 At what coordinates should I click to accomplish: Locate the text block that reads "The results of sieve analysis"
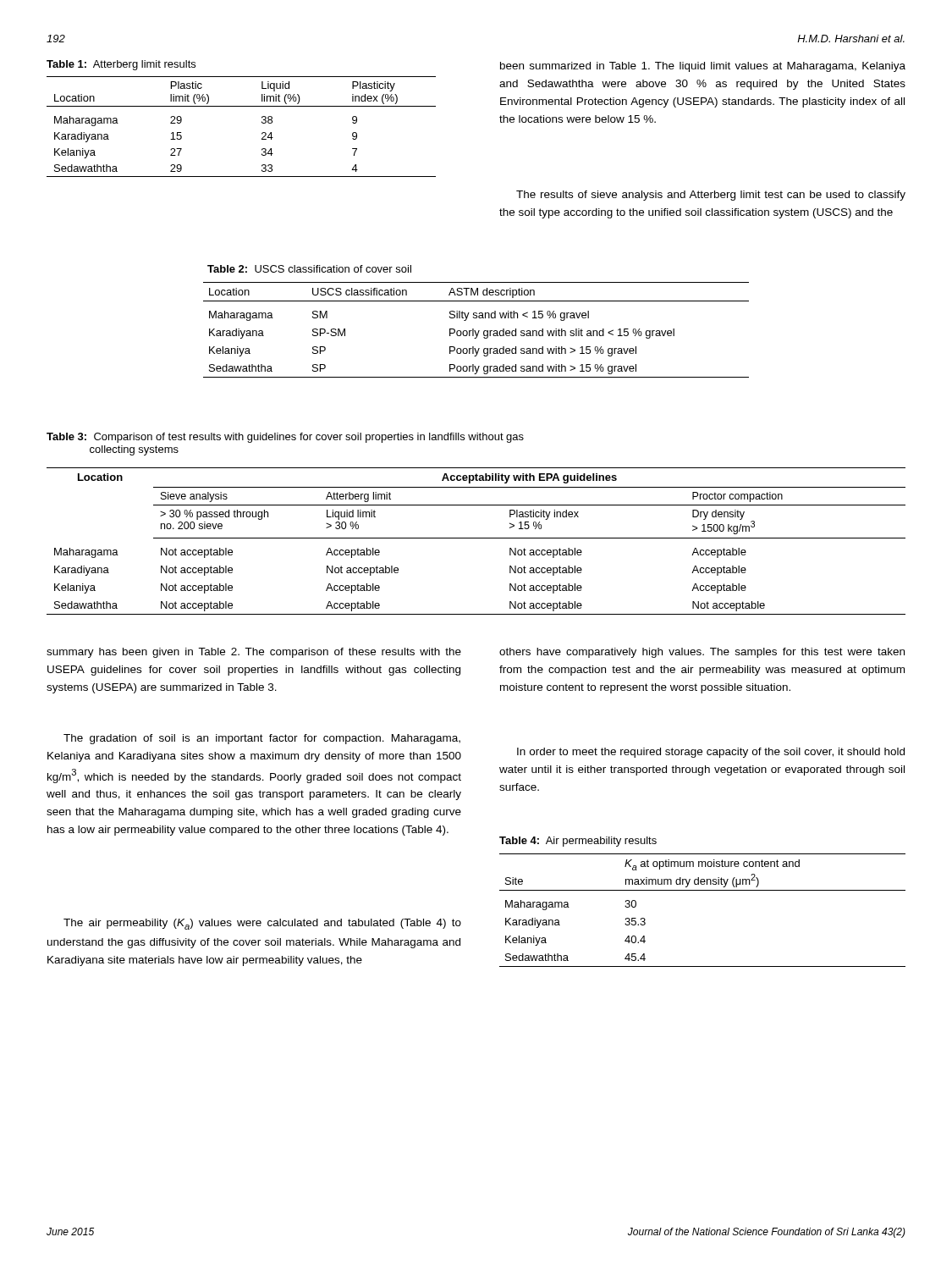click(702, 203)
